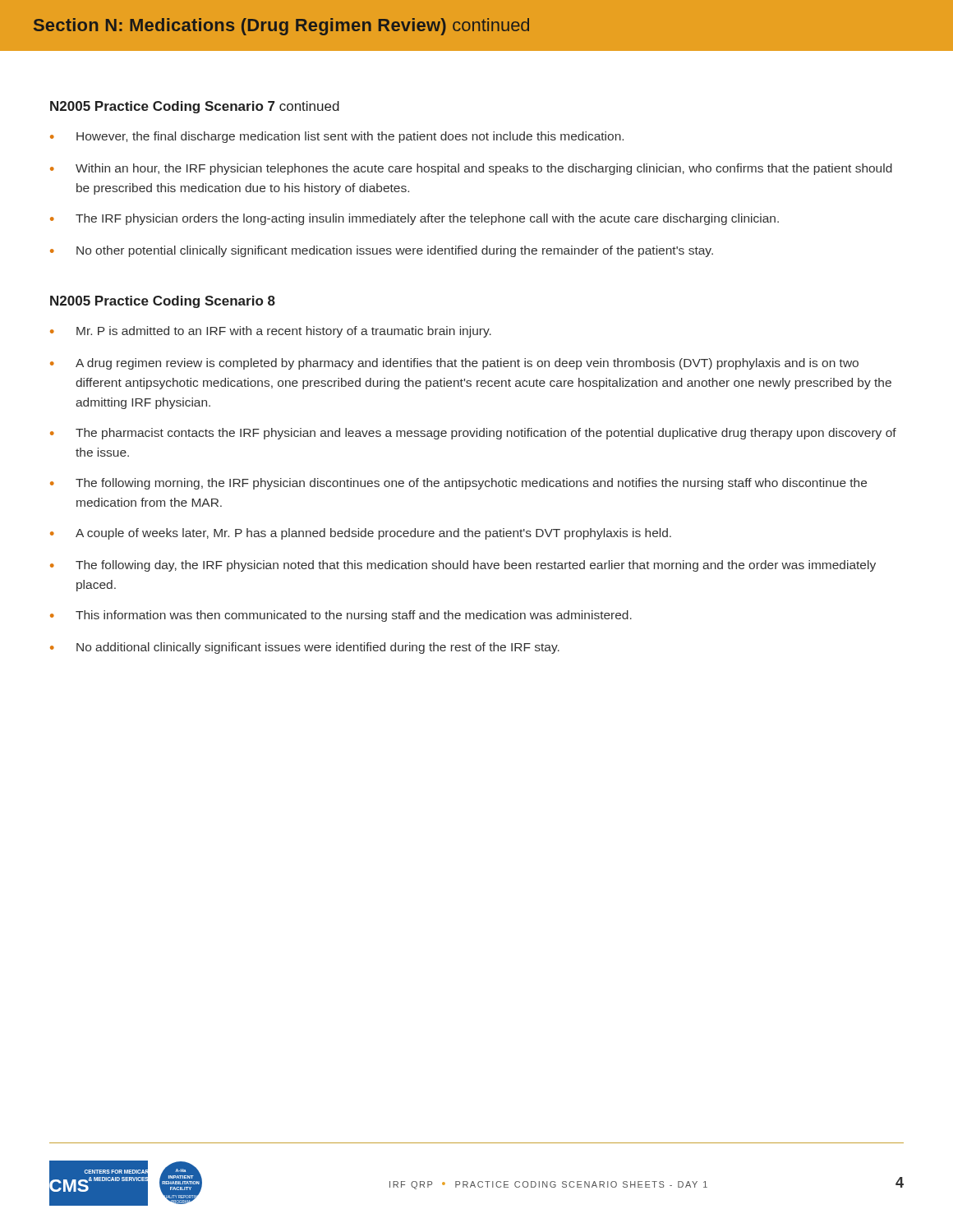Viewport: 953px width, 1232px height.
Task: Select the text starting "• However, the final discharge medication"
Action: click(476, 137)
